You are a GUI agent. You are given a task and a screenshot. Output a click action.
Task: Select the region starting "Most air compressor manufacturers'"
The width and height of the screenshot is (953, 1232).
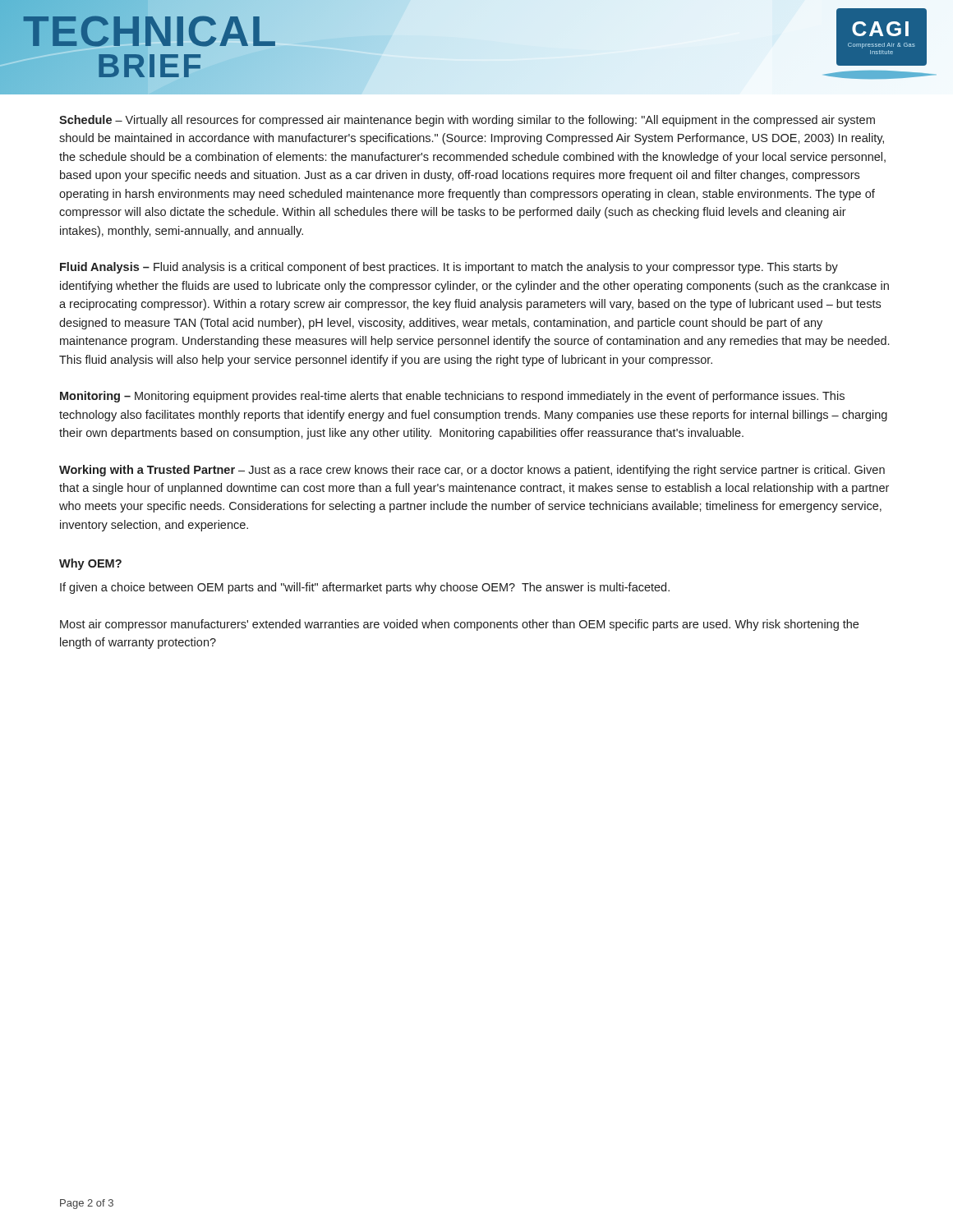tap(459, 633)
